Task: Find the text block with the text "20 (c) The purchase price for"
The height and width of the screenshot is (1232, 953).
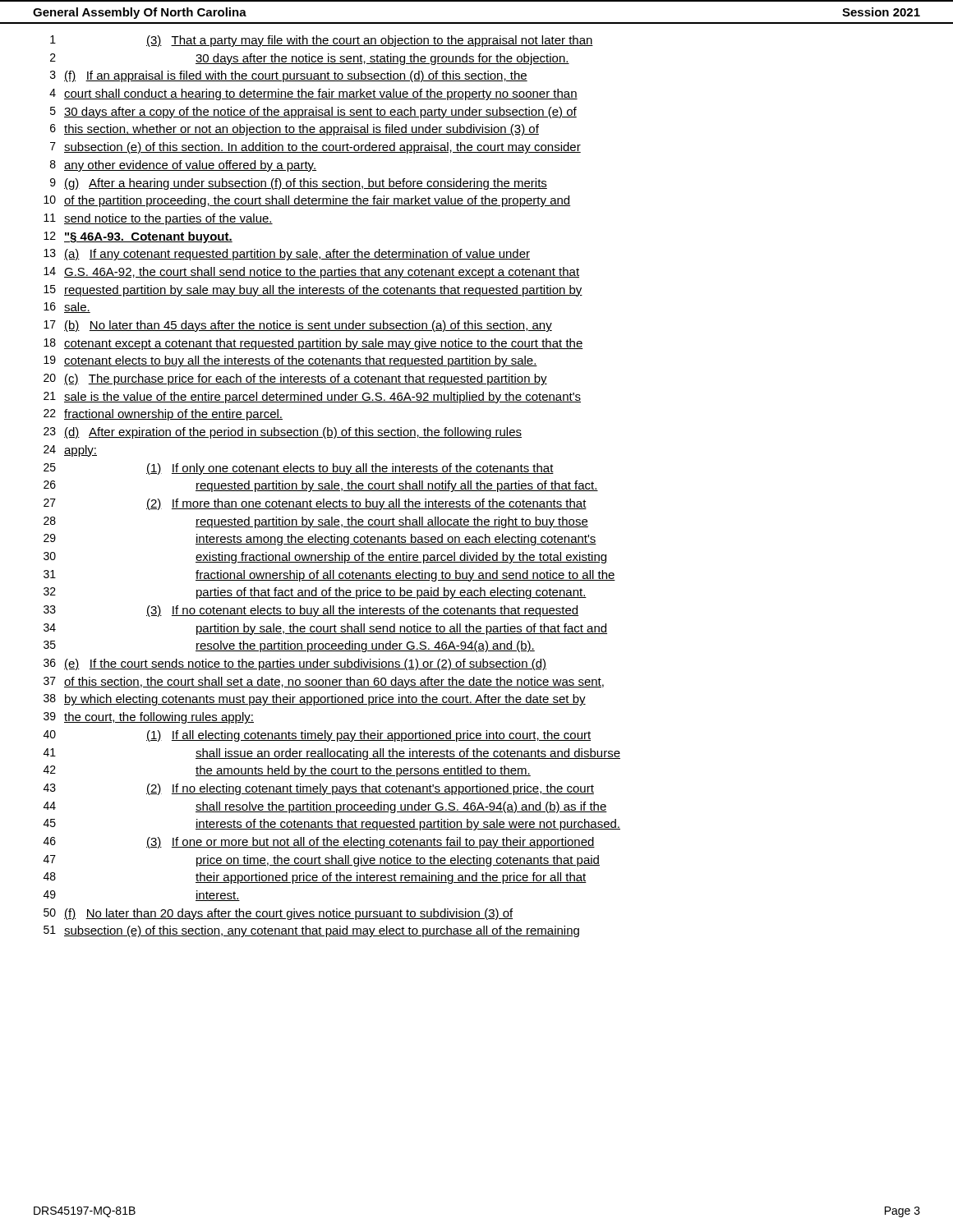Action: [x=476, y=397]
